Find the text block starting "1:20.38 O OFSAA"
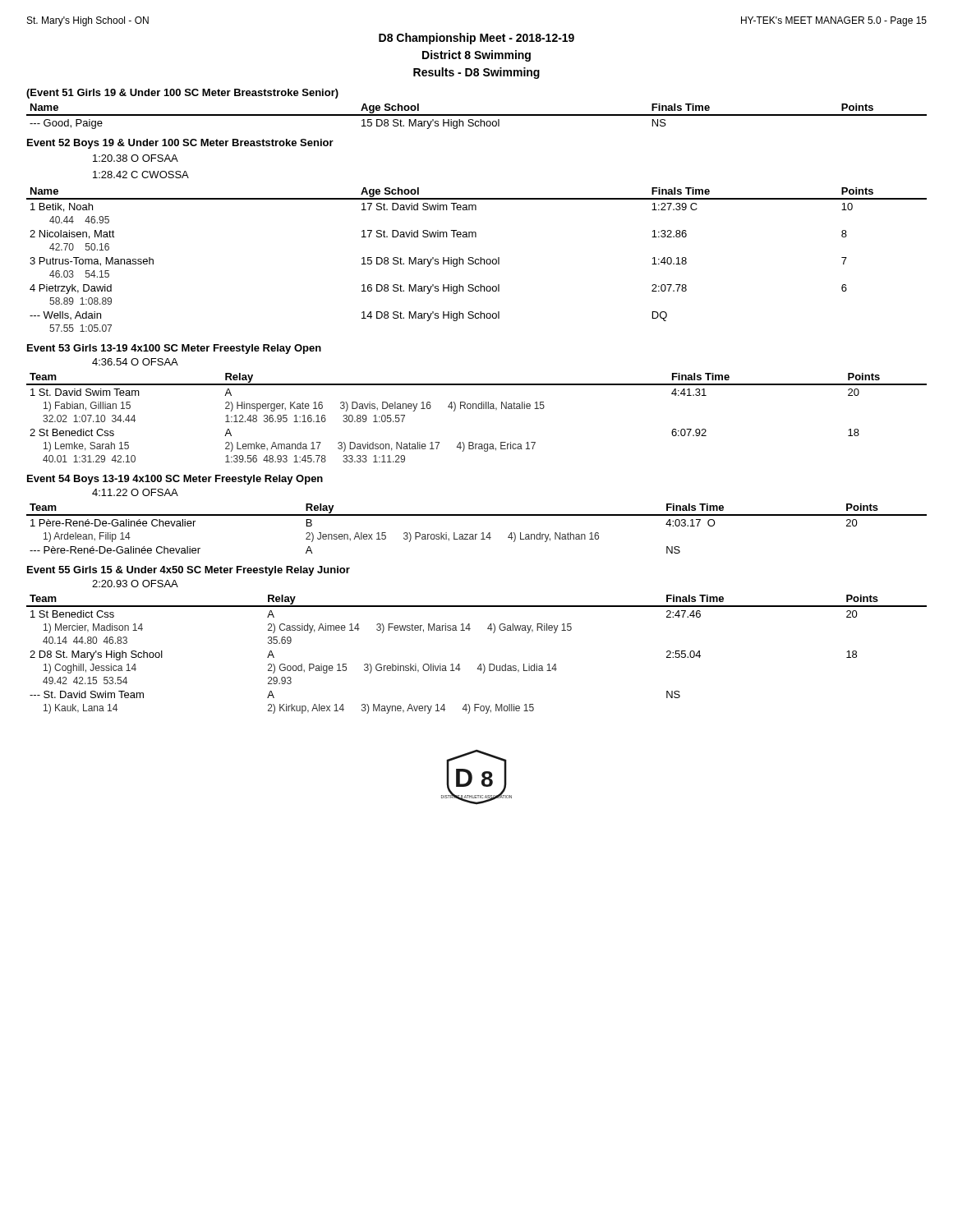 (135, 158)
